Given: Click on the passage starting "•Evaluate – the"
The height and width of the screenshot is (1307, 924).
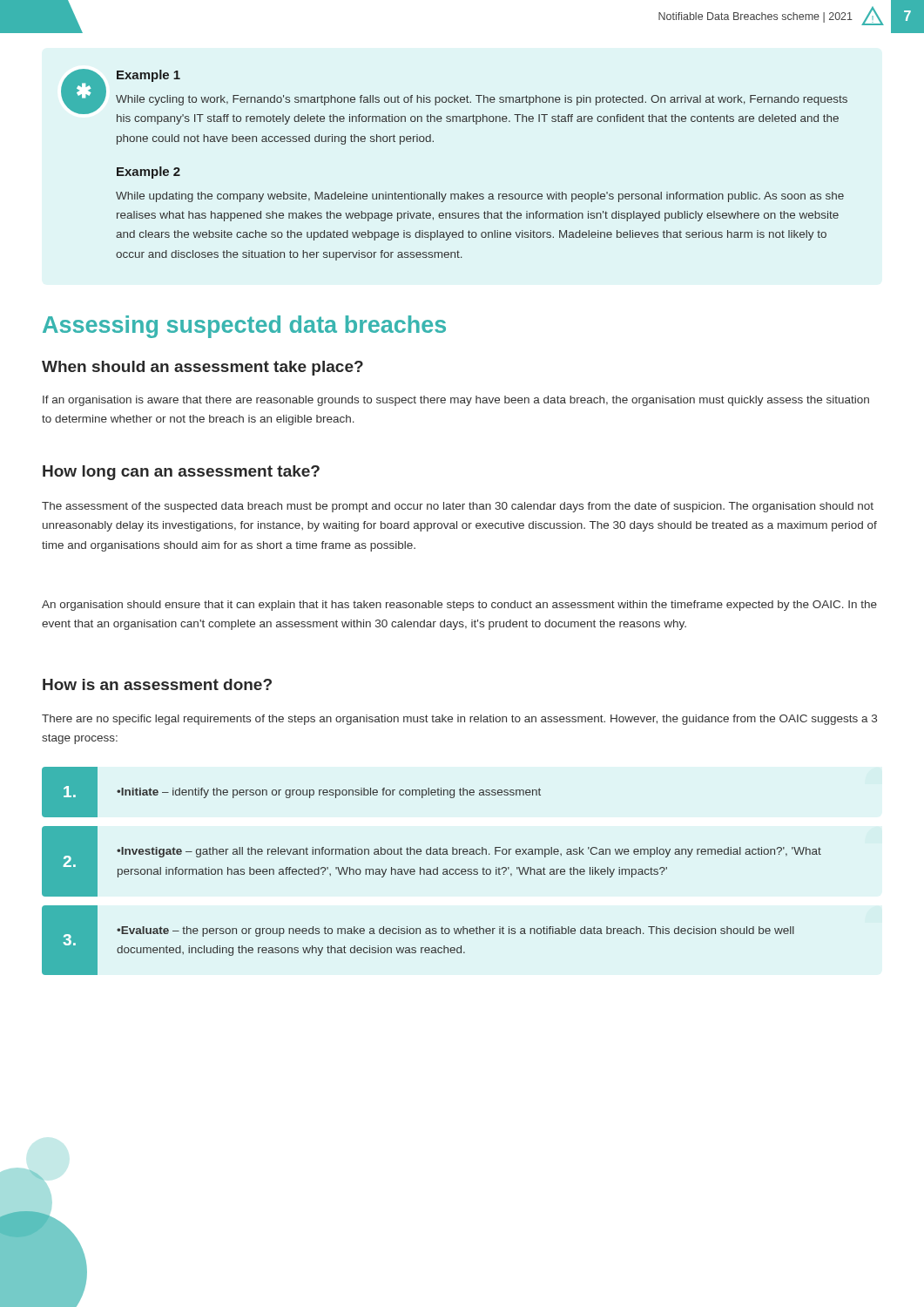Looking at the screenshot, I should click(x=499, y=931).
